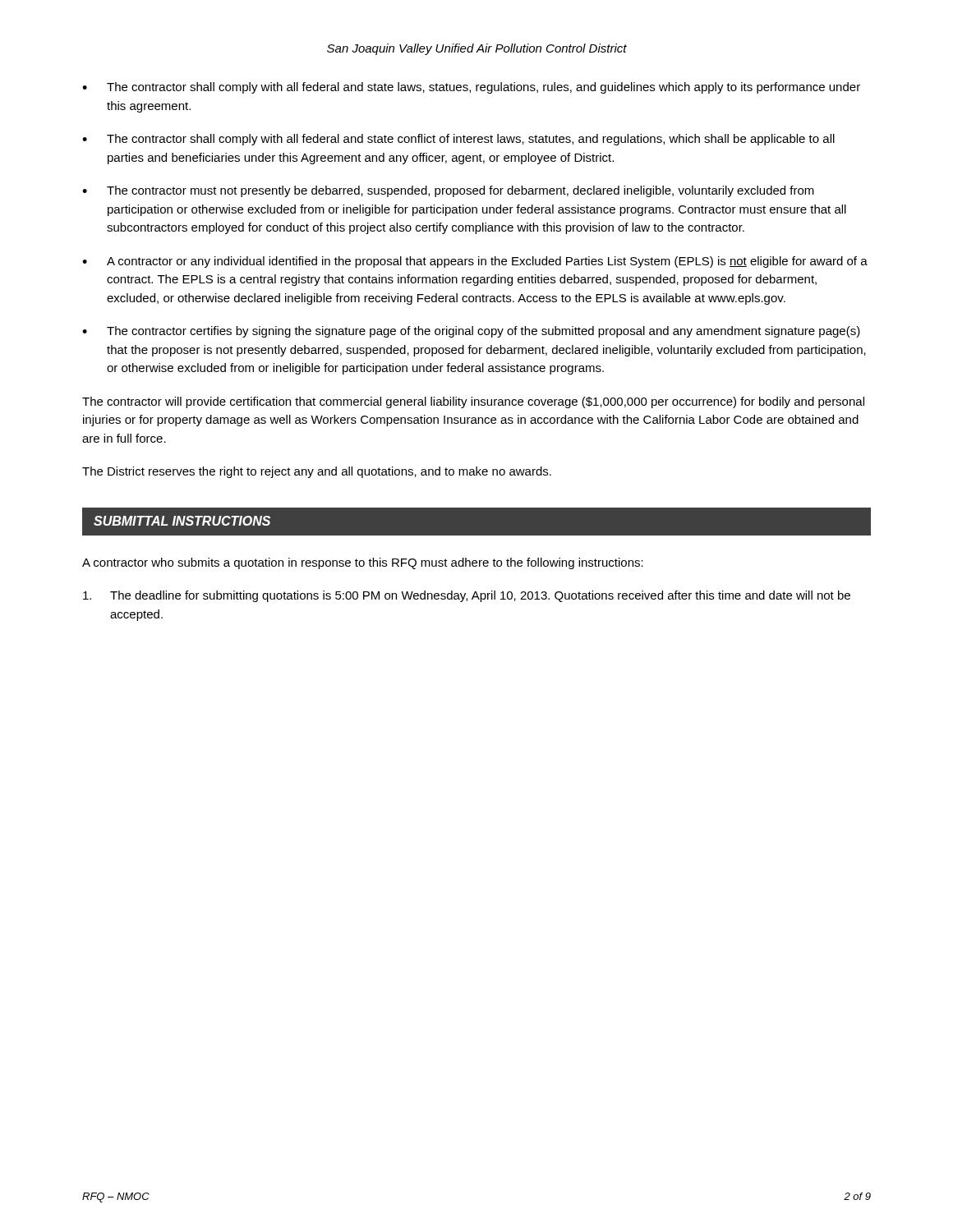This screenshot has width=953, height=1232.
Task: Click on the text block starting "• The contractor certifies by signing the"
Action: [476, 350]
